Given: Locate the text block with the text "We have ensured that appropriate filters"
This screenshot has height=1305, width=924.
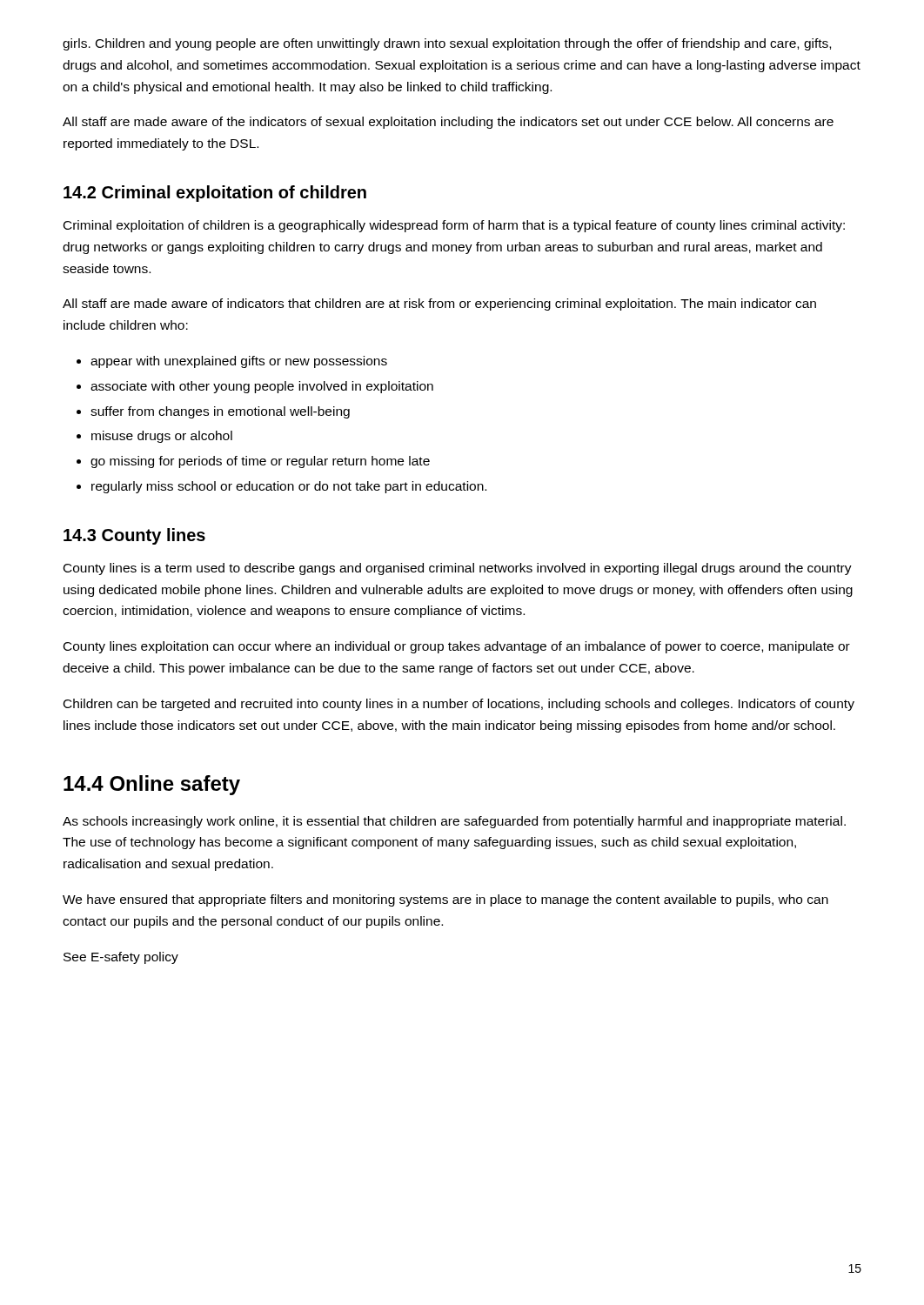Looking at the screenshot, I should (x=446, y=910).
